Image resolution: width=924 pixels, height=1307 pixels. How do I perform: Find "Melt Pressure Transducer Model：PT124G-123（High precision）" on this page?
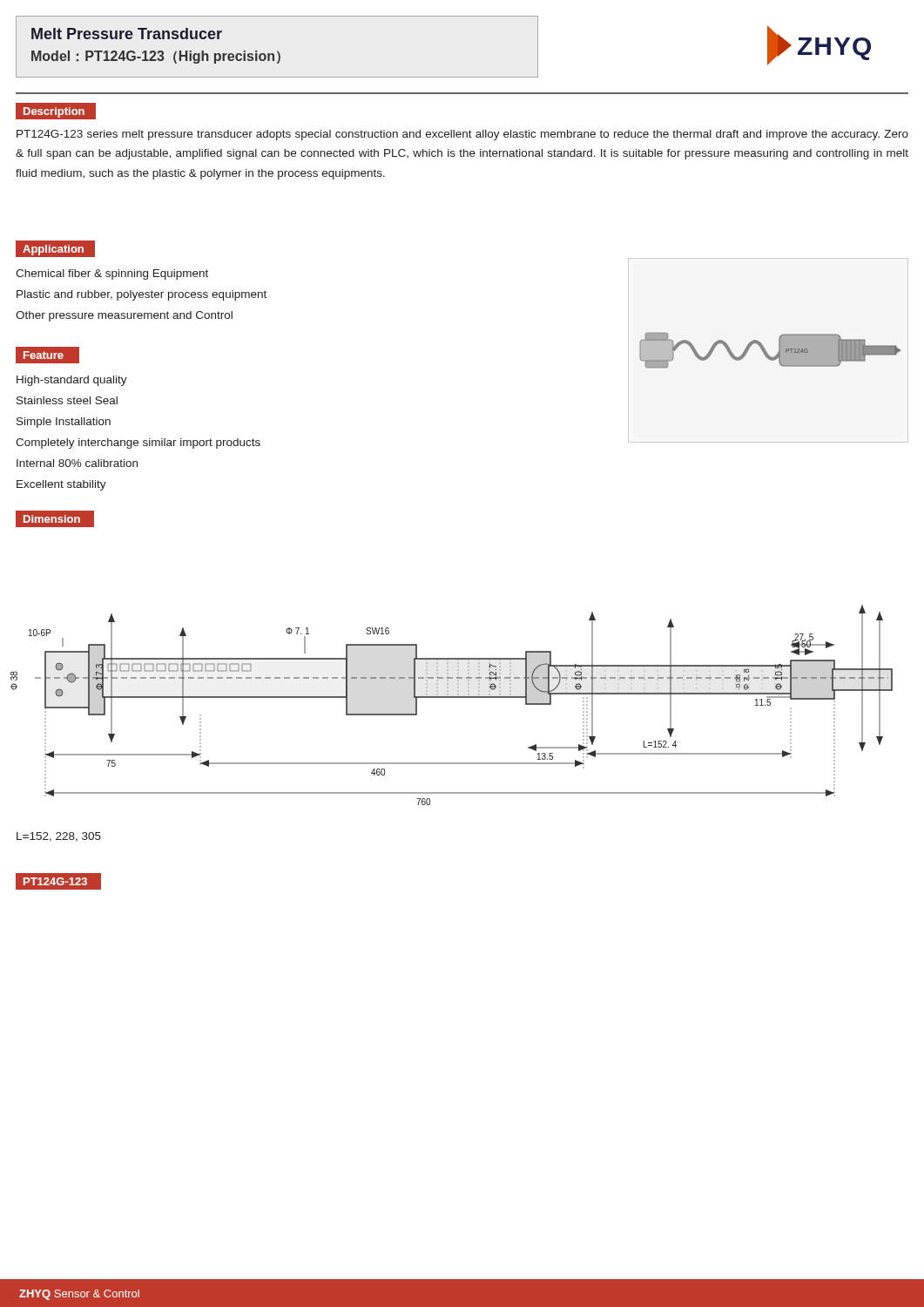[277, 46]
